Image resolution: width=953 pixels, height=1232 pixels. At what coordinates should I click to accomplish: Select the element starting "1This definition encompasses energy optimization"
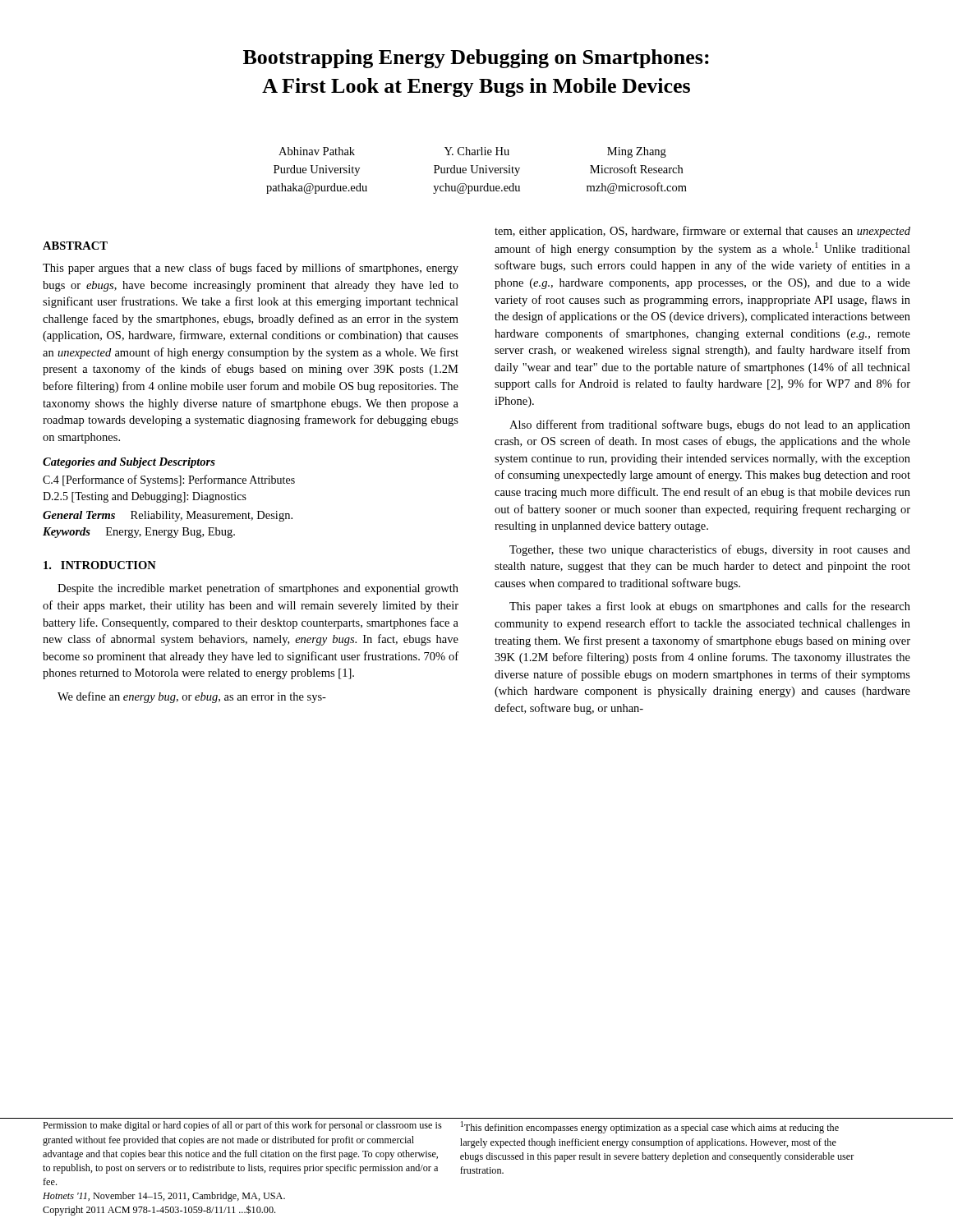(x=657, y=1148)
